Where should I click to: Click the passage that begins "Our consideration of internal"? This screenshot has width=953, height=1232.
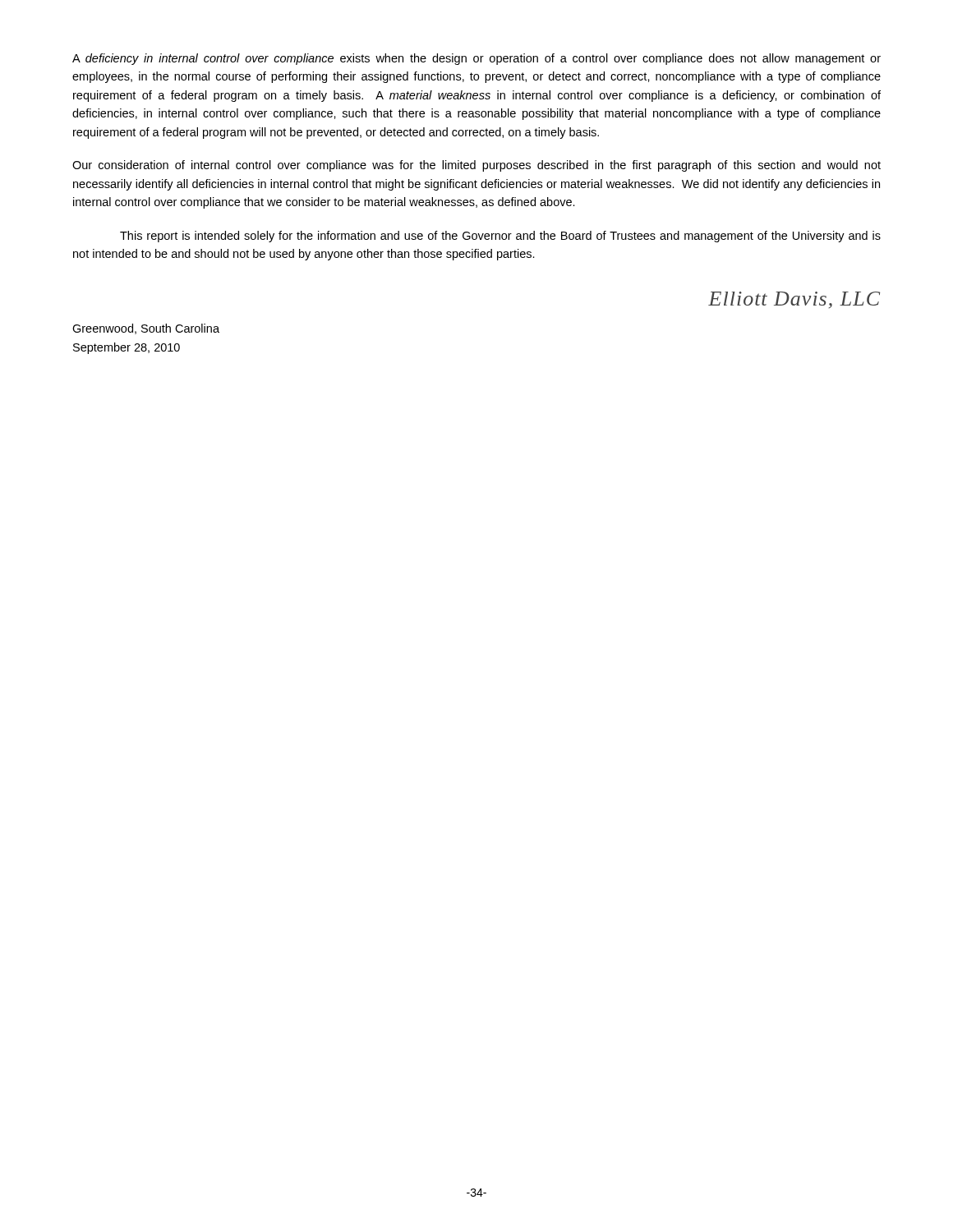(x=476, y=184)
